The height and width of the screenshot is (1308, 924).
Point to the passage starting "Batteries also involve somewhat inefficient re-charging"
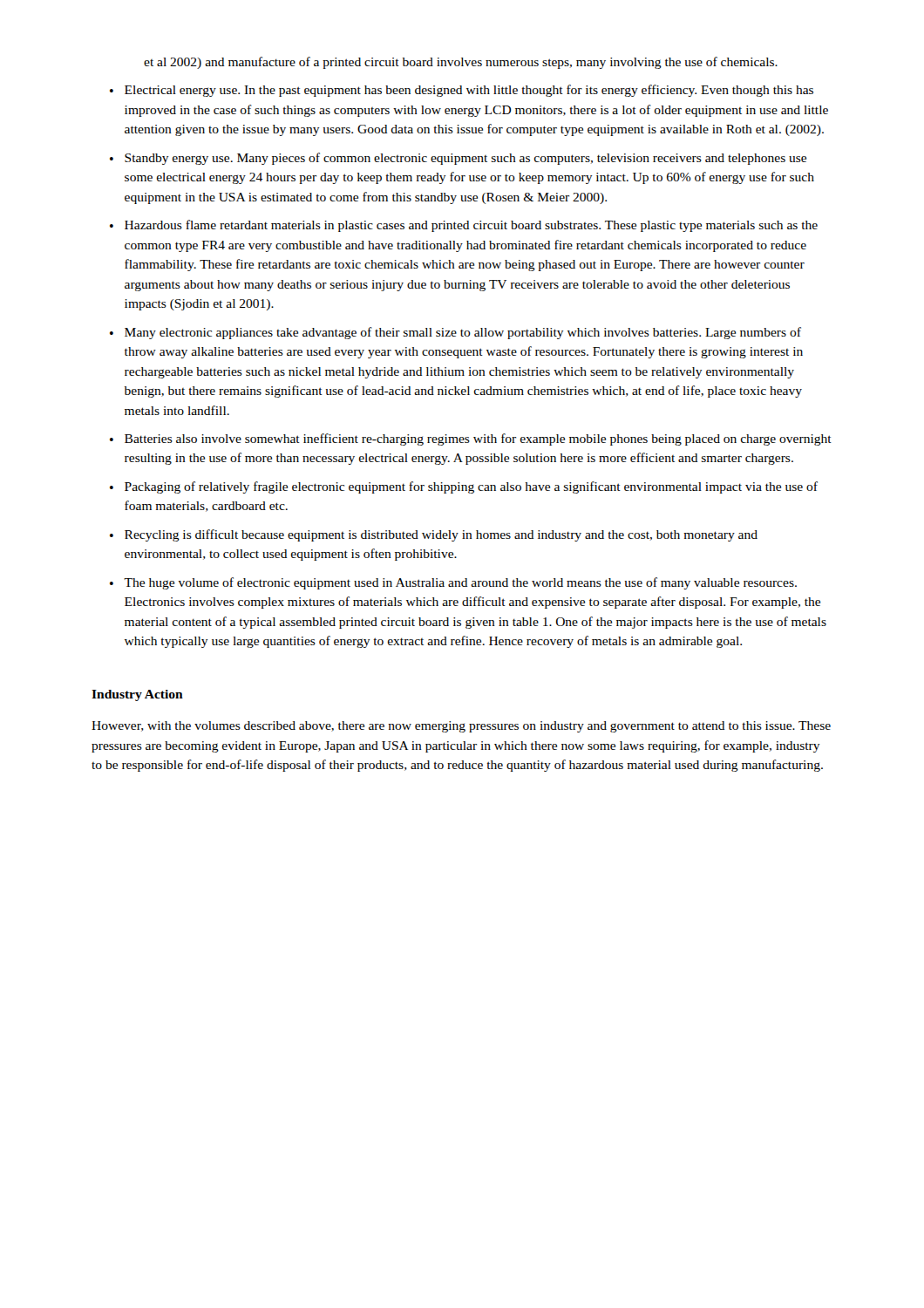478,449
